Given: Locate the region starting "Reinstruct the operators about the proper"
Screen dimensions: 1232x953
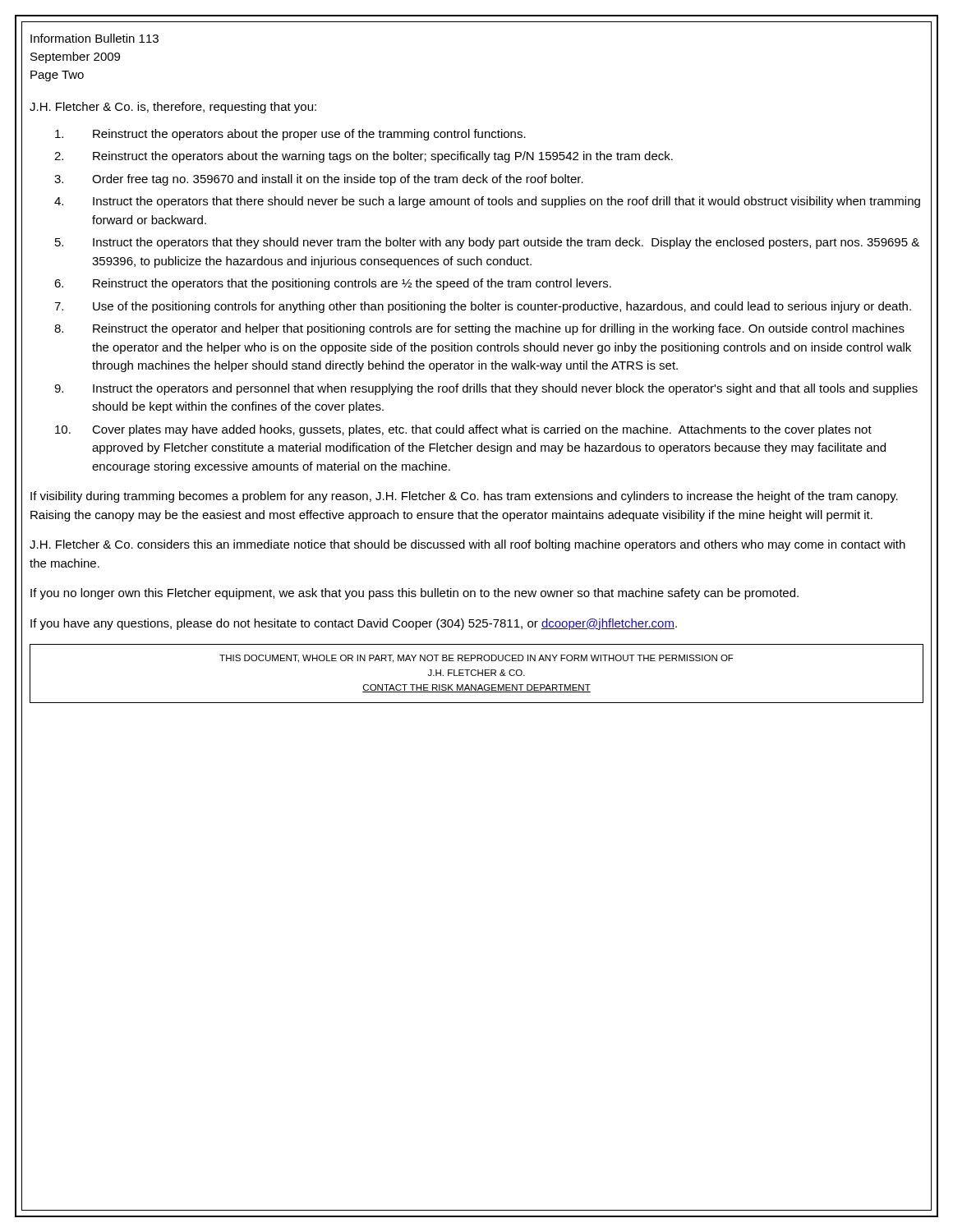Looking at the screenshot, I should (x=489, y=134).
